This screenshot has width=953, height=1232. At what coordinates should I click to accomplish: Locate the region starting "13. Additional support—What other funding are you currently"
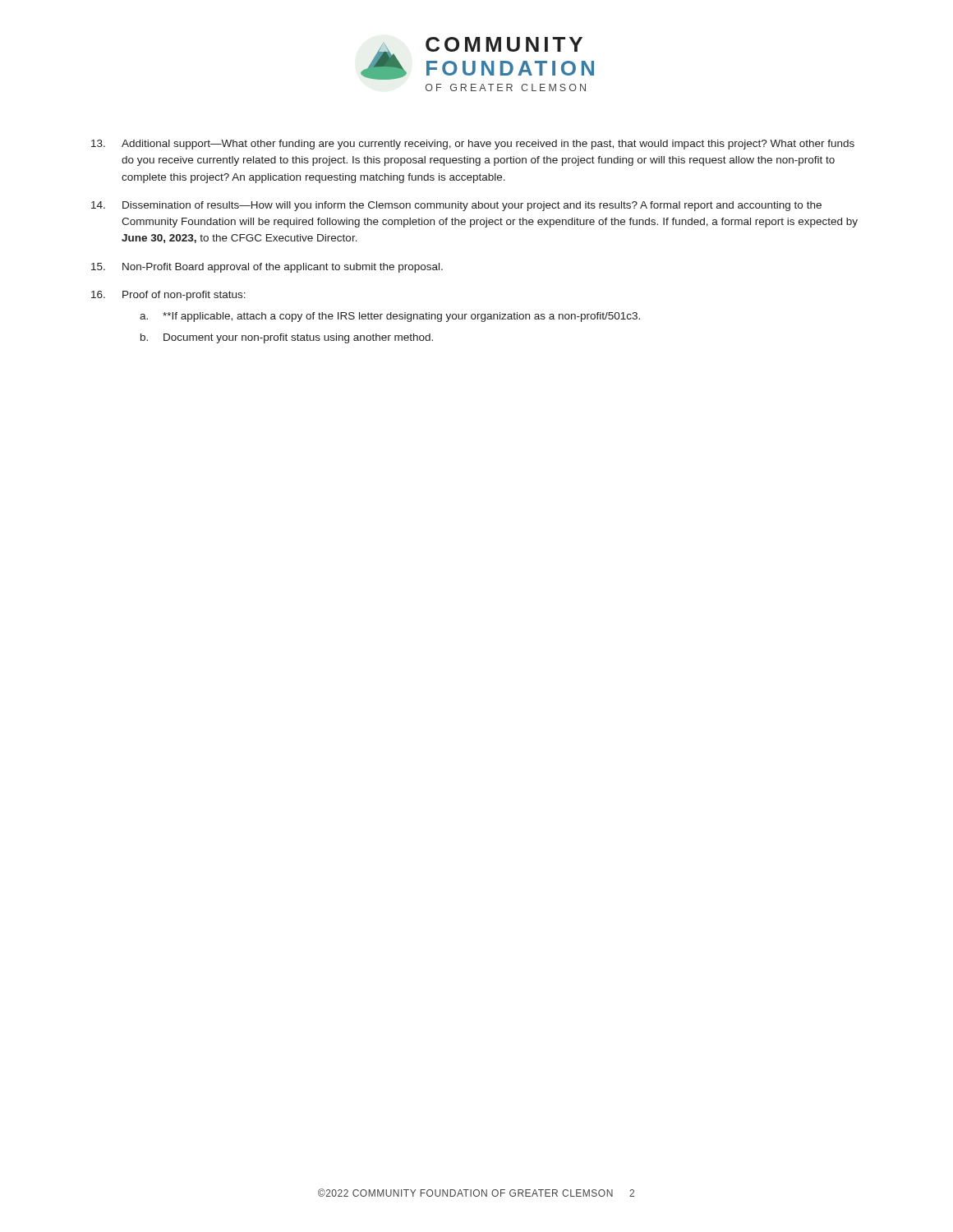coord(476,160)
